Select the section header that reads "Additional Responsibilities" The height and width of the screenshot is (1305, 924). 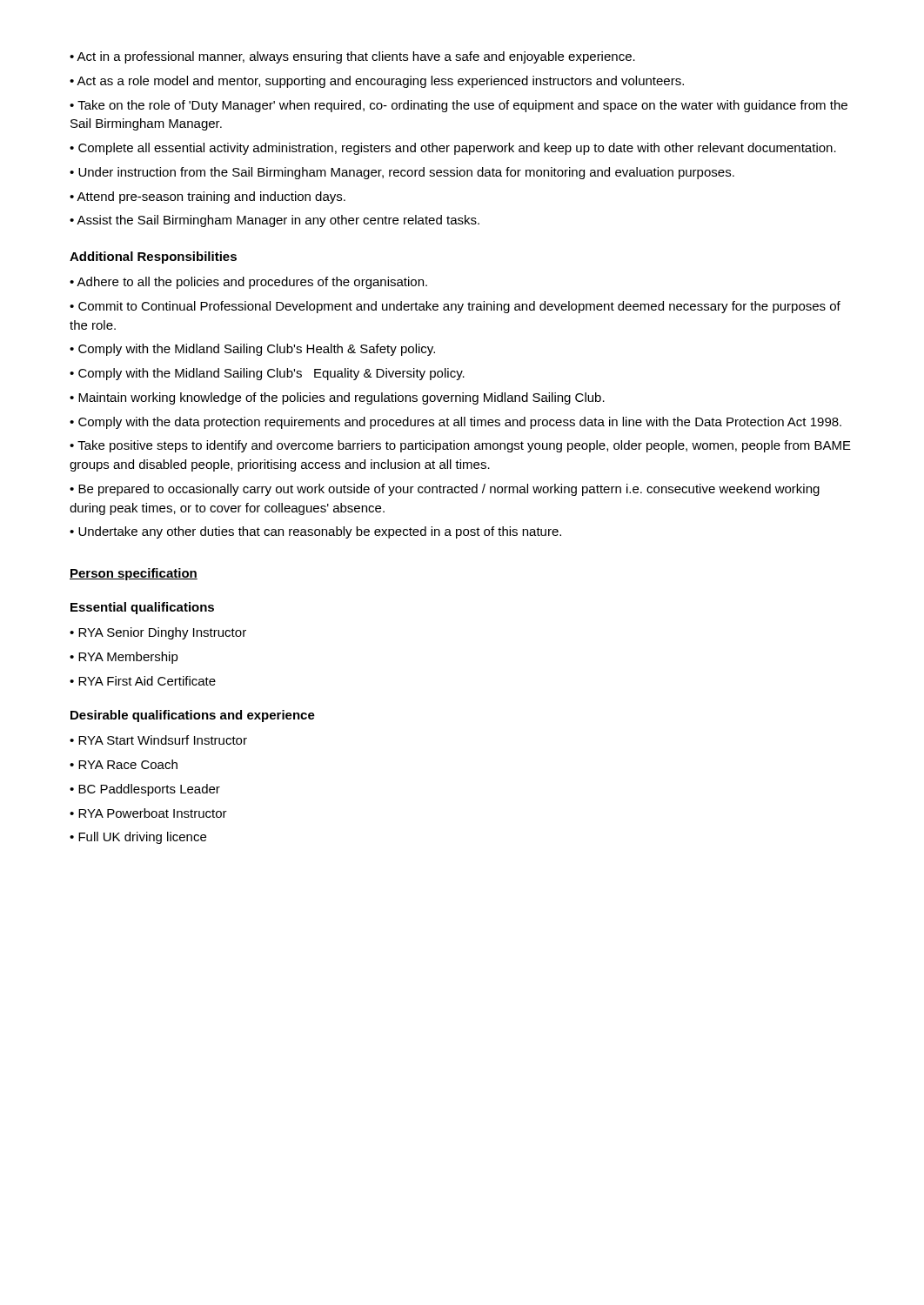pyautogui.click(x=153, y=256)
